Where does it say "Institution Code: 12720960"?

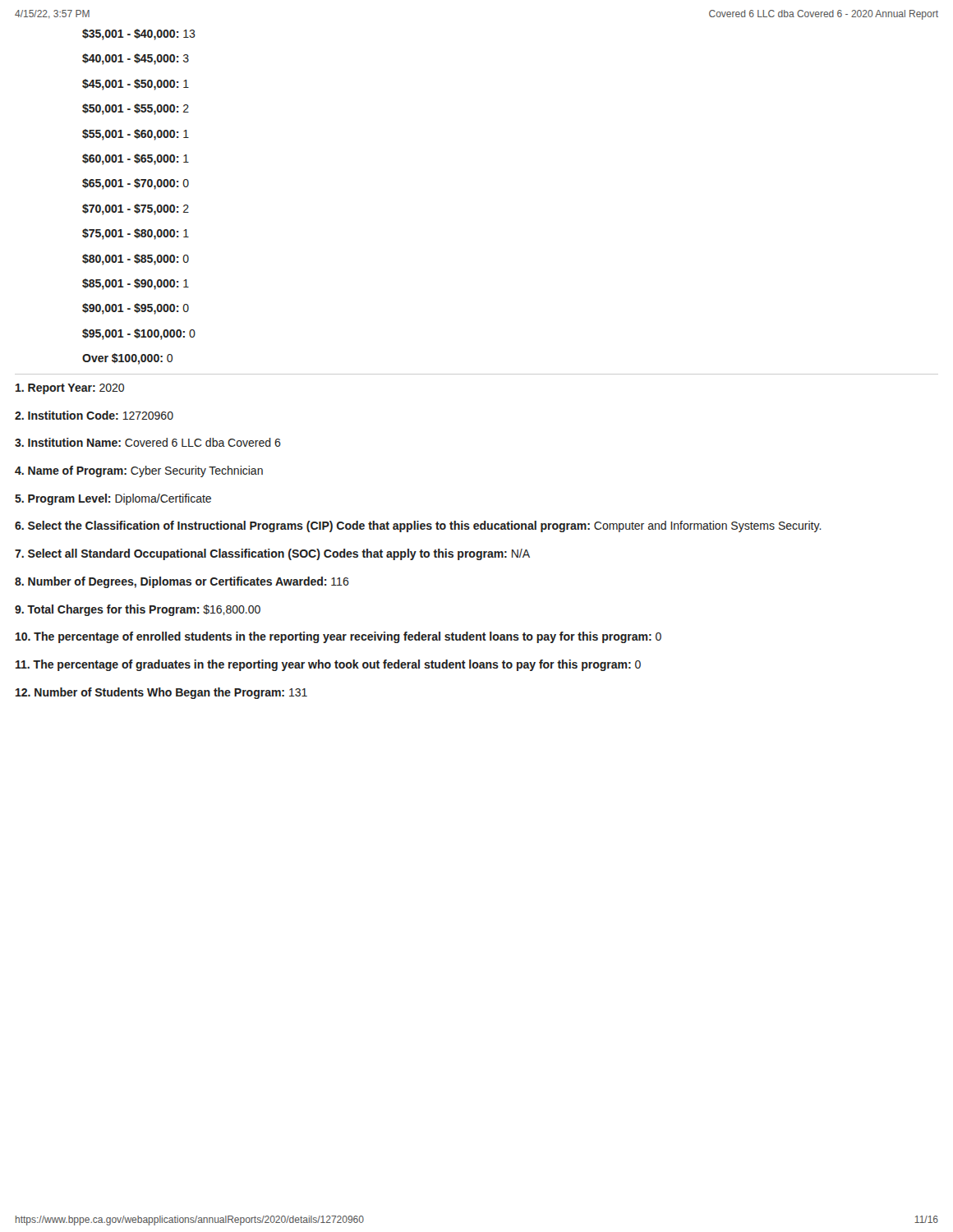pyautogui.click(x=94, y=415)
